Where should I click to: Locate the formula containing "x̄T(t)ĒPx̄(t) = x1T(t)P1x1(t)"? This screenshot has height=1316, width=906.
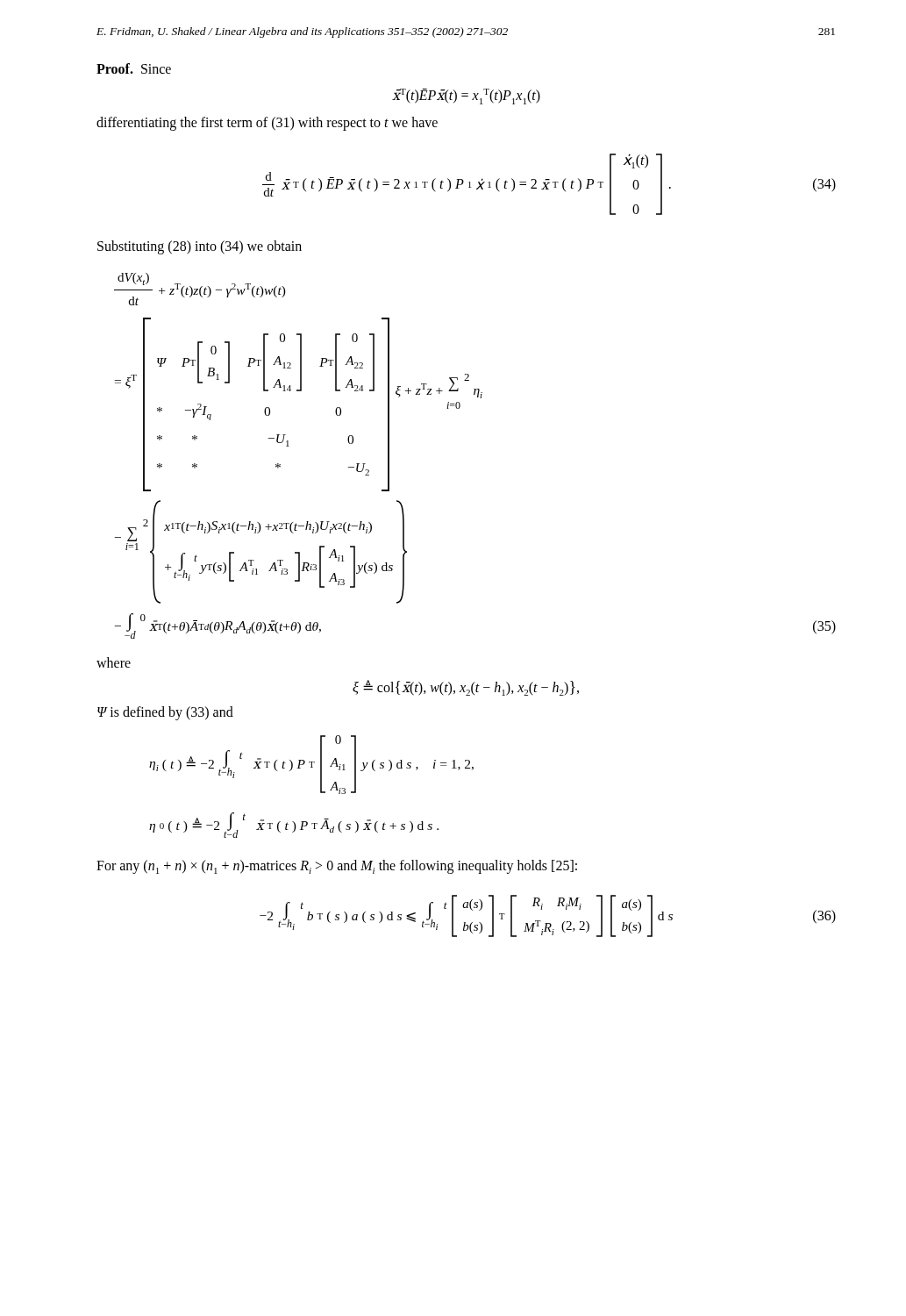(466, 96)
